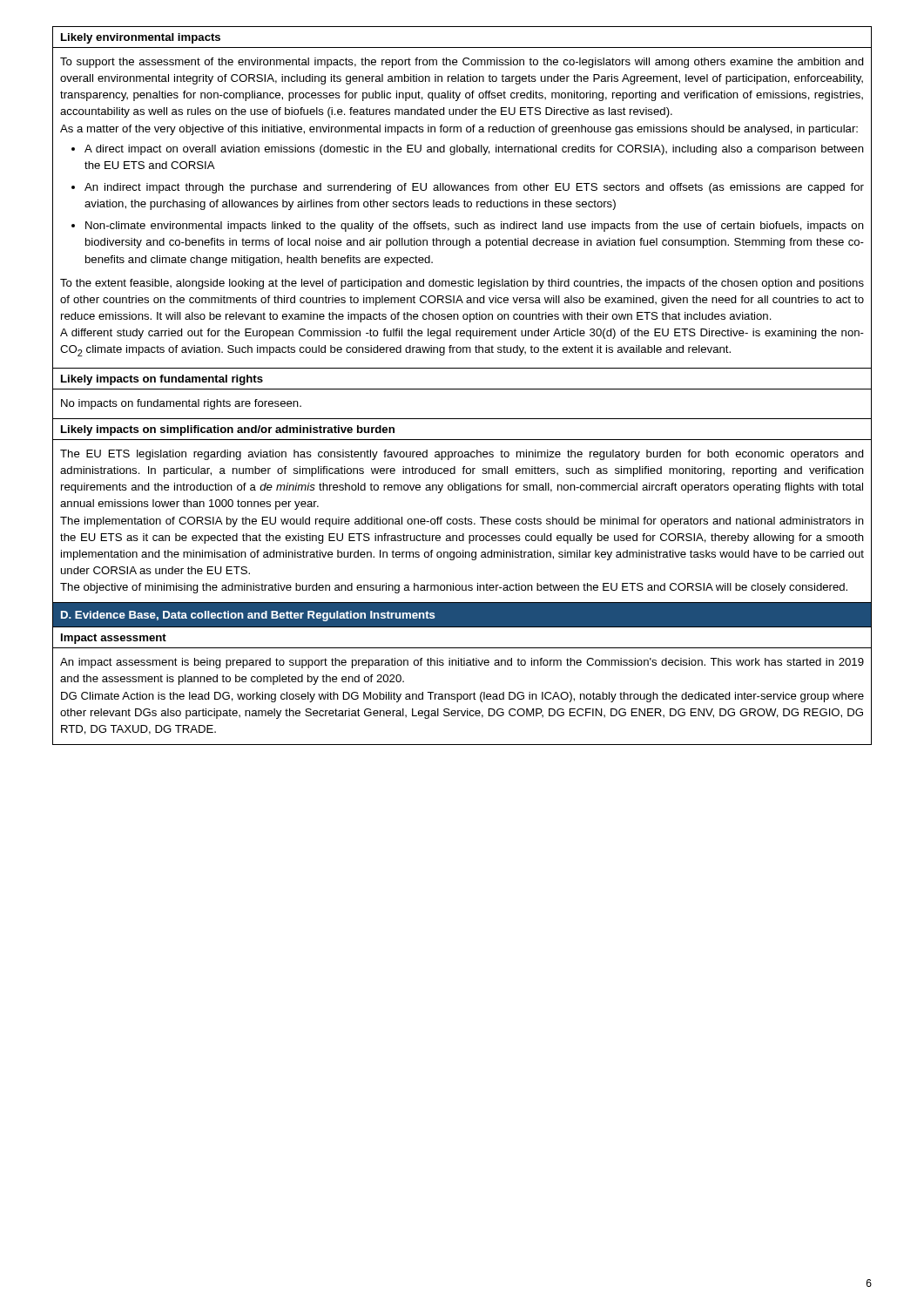
Task: Navigate to the block starting "The implementation of CORSIA by the"
Action: 462,545
